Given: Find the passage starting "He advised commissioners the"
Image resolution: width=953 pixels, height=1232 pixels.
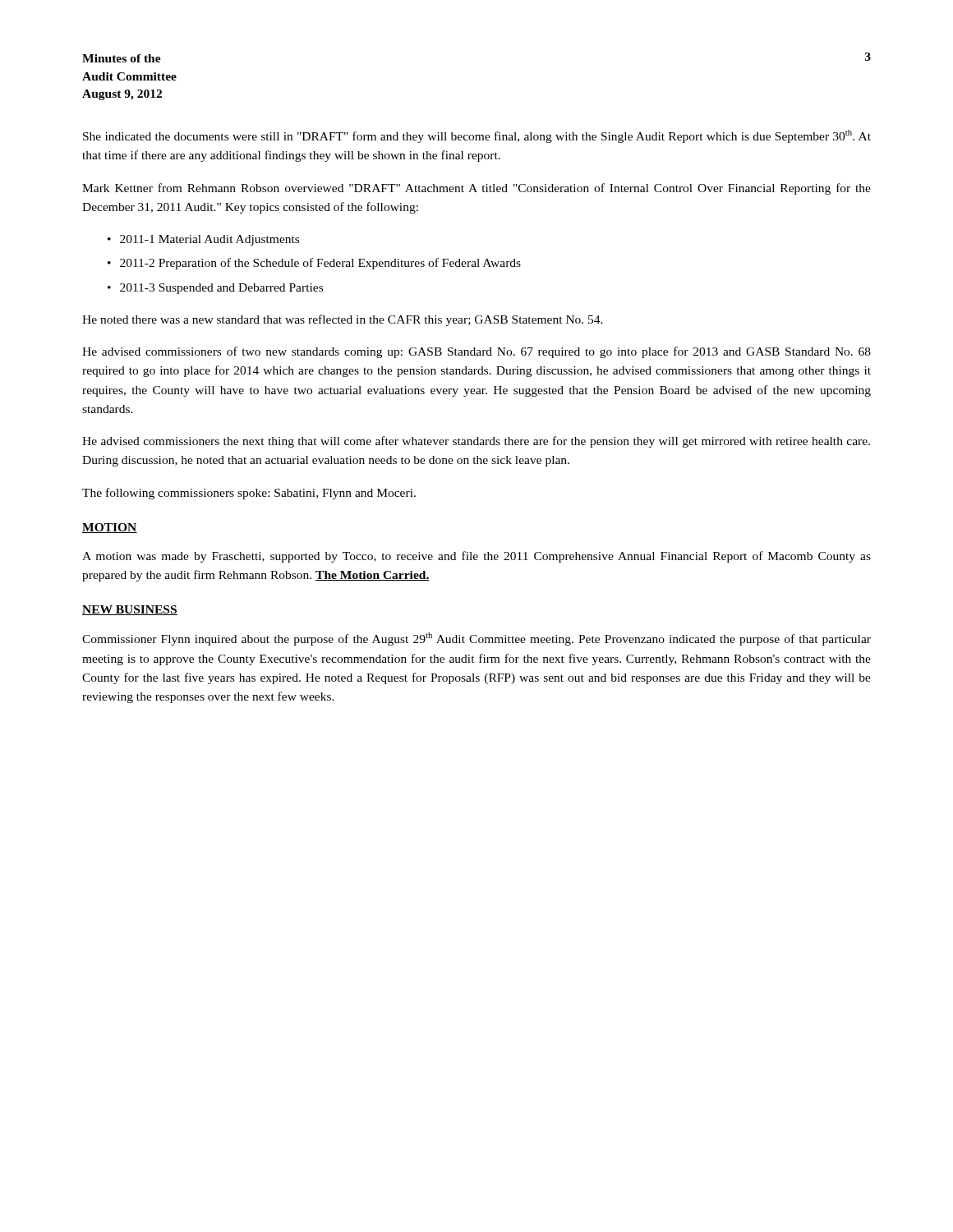Looking at the screenshot, I should pos(476,450).
